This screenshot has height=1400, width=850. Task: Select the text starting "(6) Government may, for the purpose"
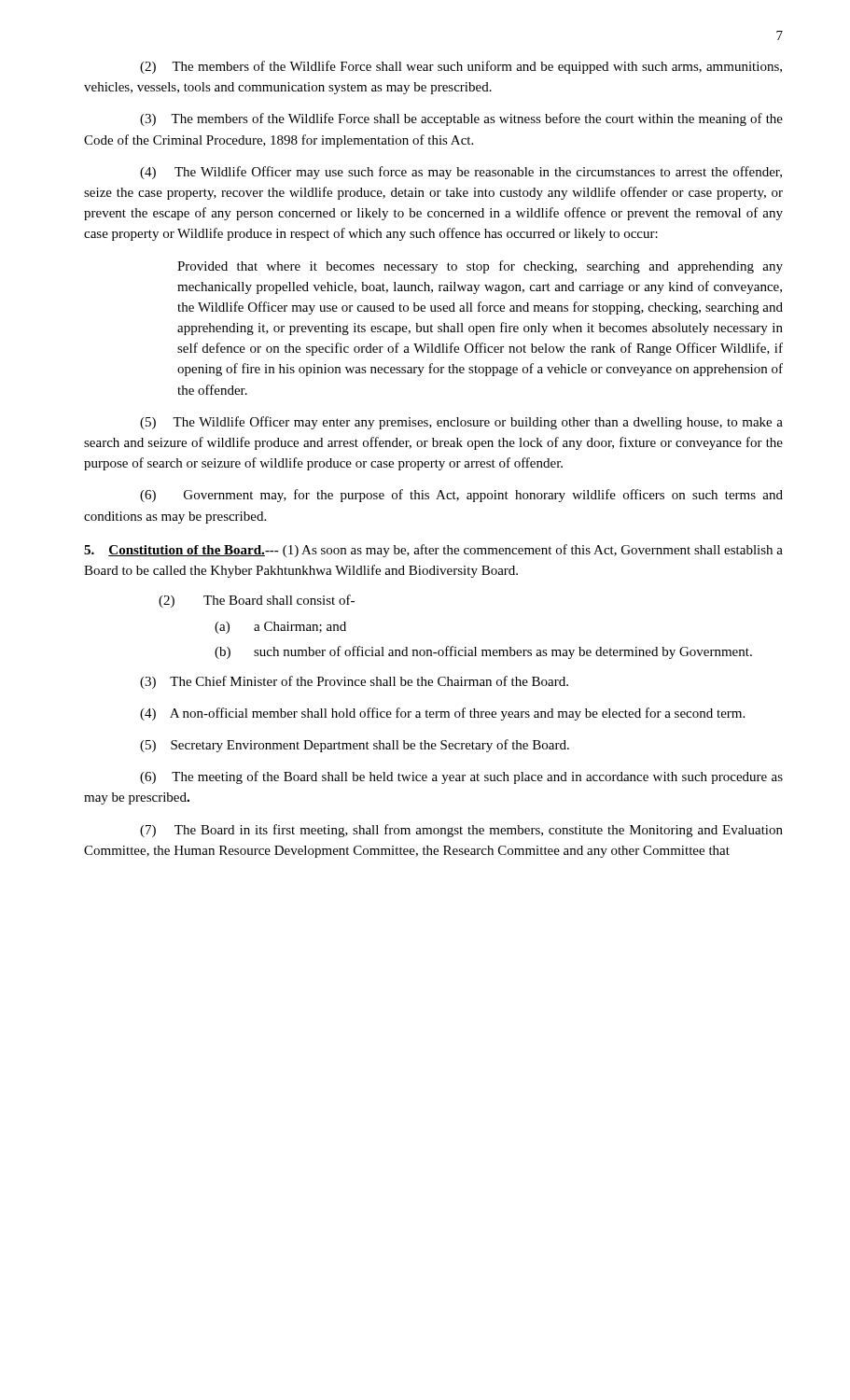point(433,505)
